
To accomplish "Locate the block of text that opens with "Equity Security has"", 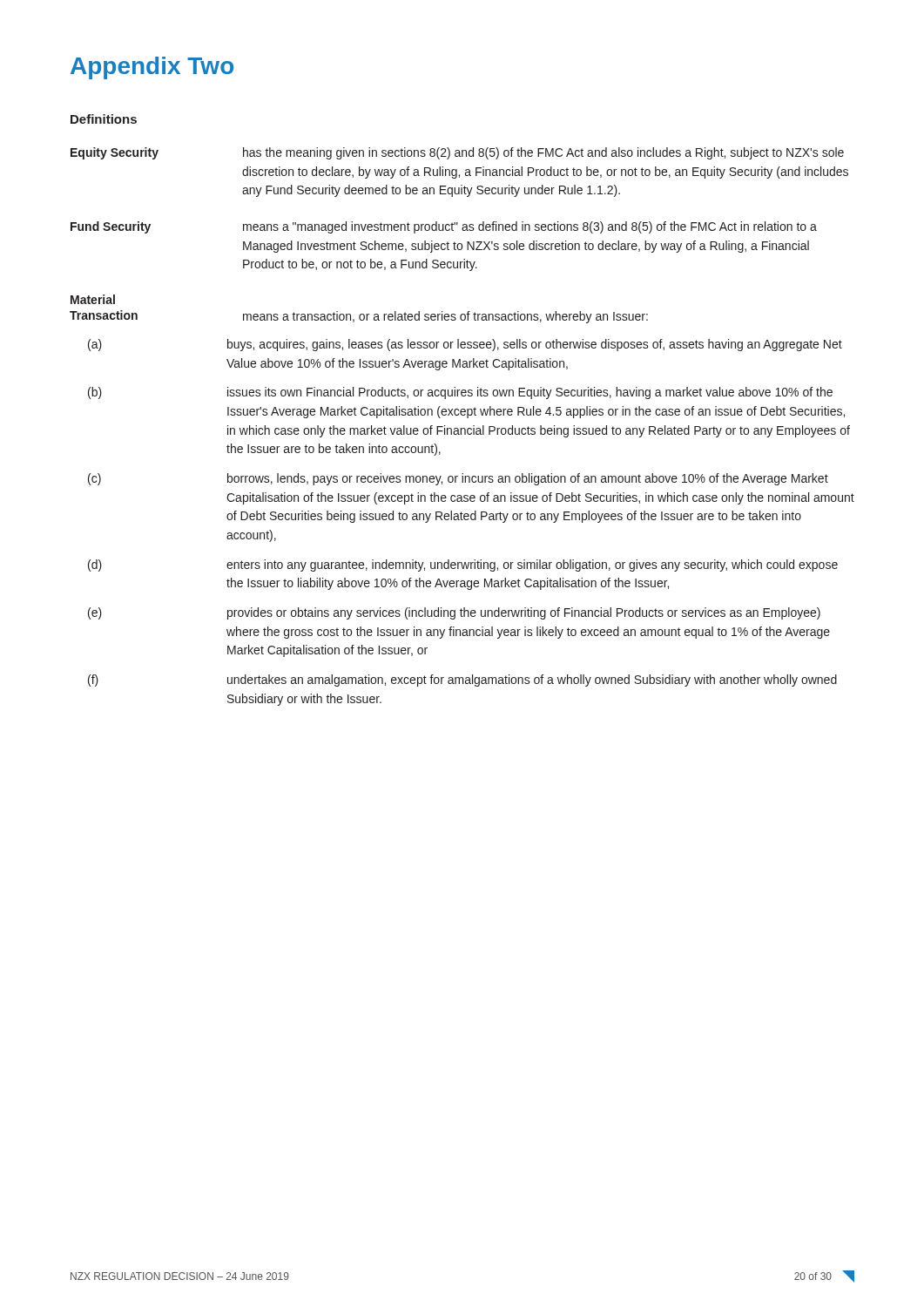I will pyautogui.click(x=462, y=172).
